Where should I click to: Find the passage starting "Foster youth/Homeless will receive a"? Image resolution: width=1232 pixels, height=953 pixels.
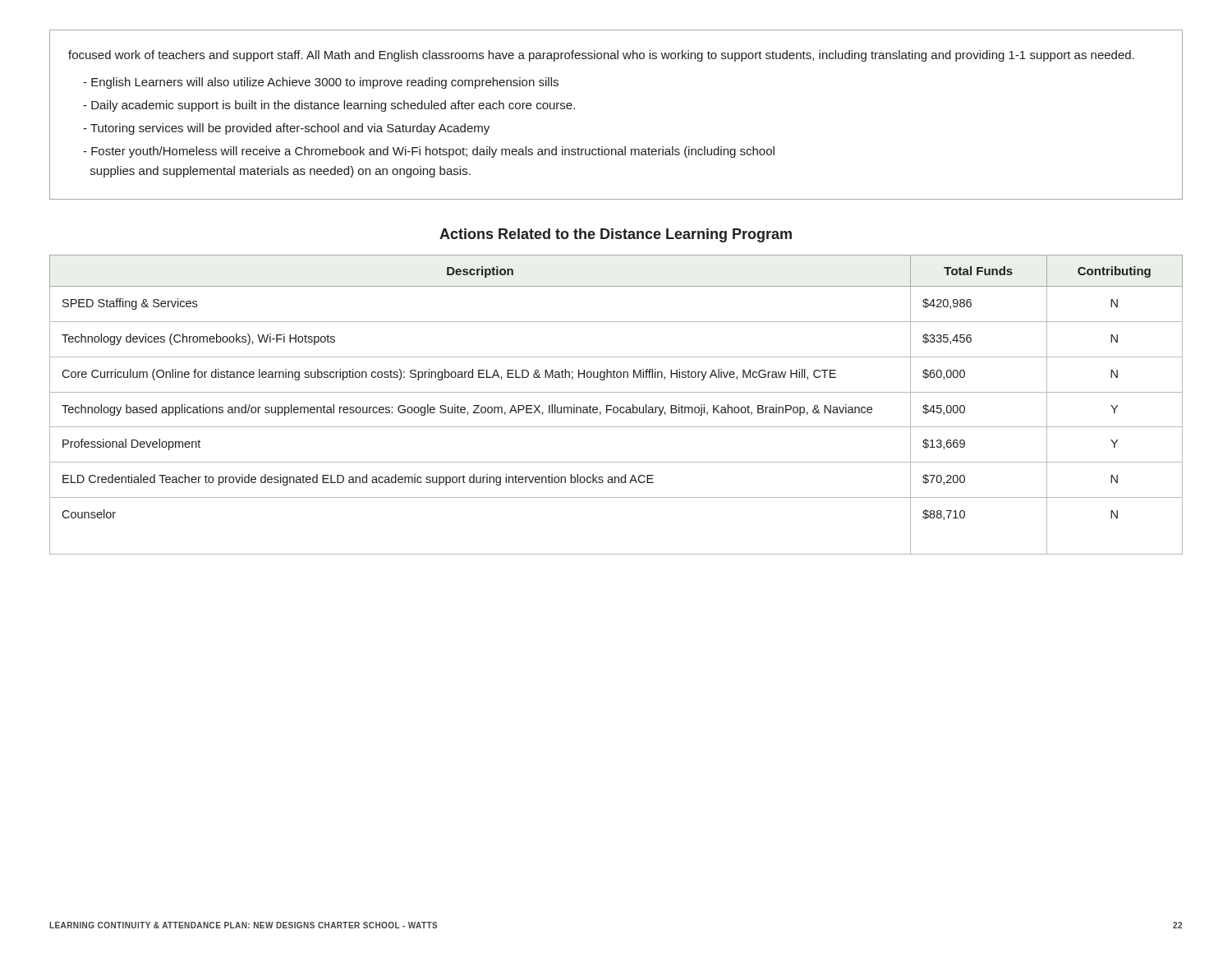(x=429, y=161)
